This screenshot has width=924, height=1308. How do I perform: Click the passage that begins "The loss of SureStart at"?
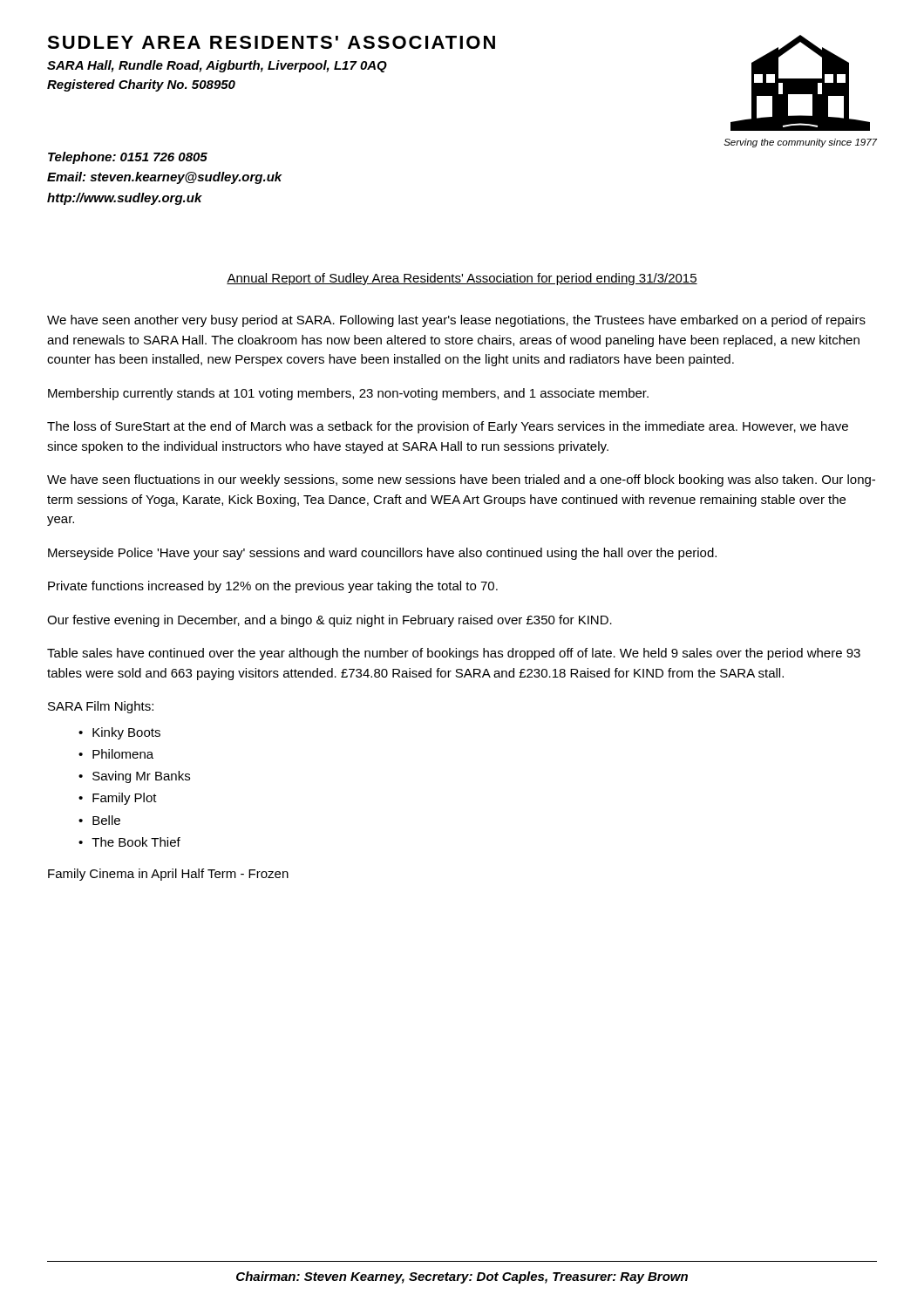click(462, 436)
